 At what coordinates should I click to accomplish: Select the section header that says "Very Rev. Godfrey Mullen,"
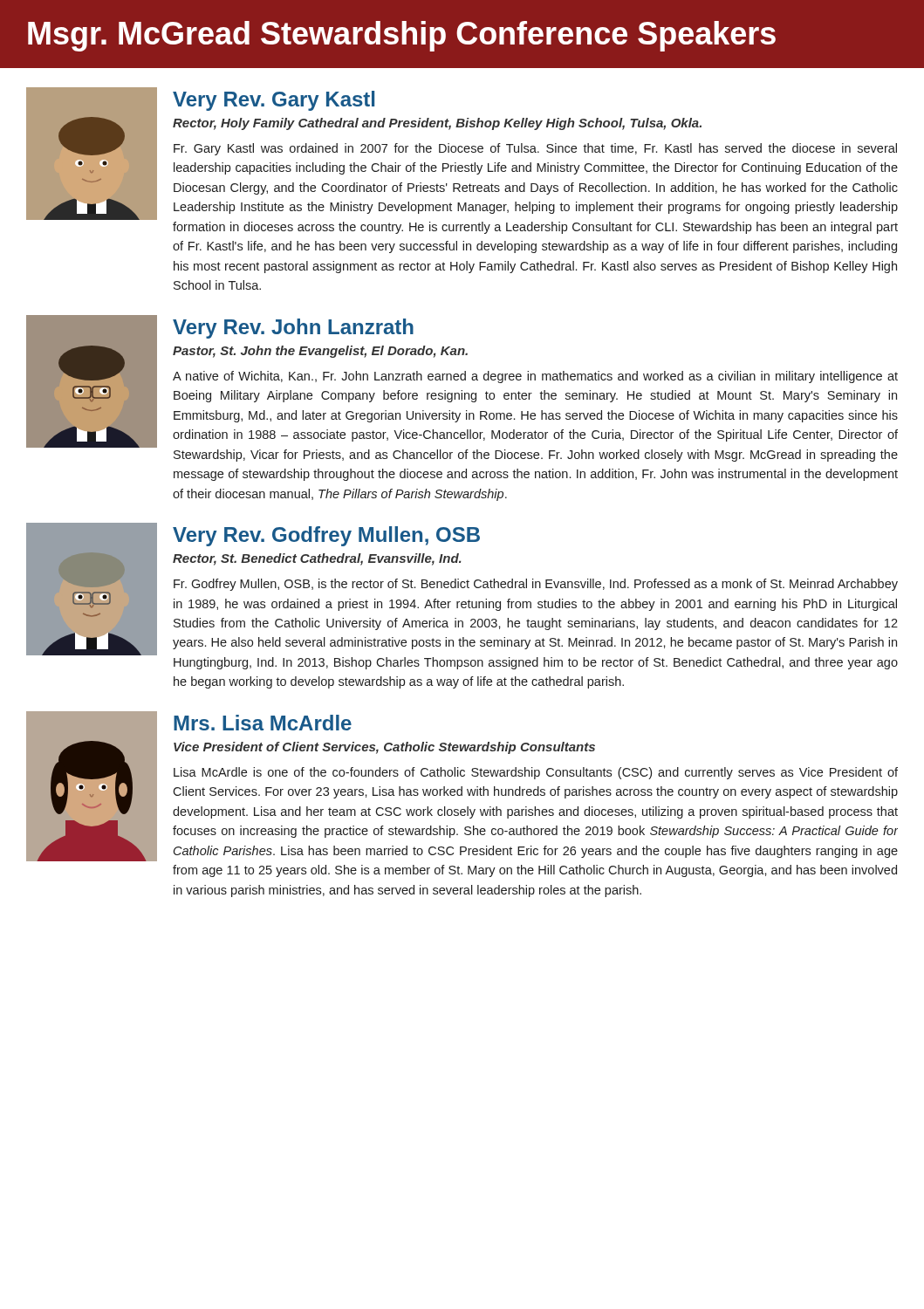pos(326,536)
